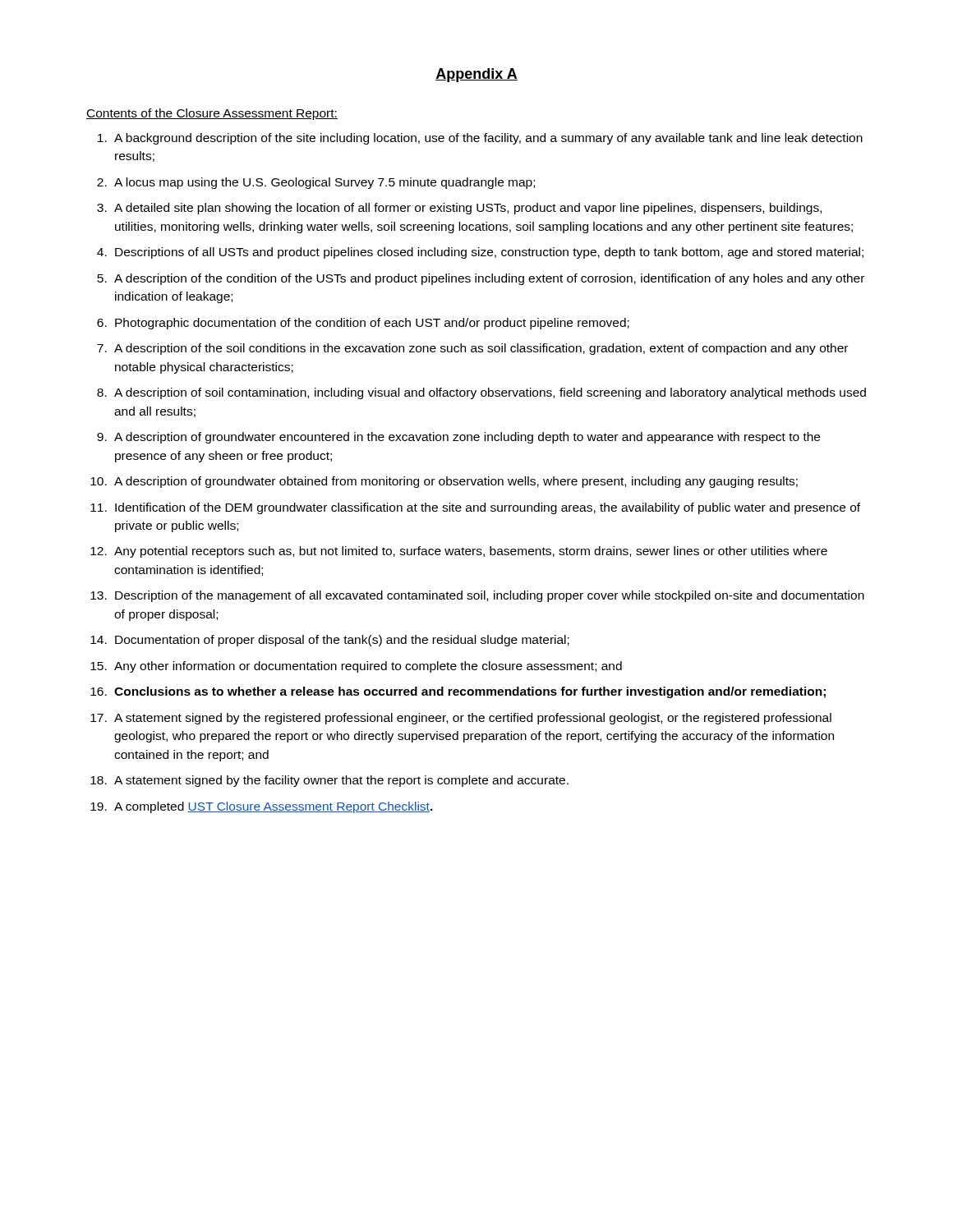Click the passage that begins "A background description"
Viewport: 953px width, 1232px height.
[476, 472]
